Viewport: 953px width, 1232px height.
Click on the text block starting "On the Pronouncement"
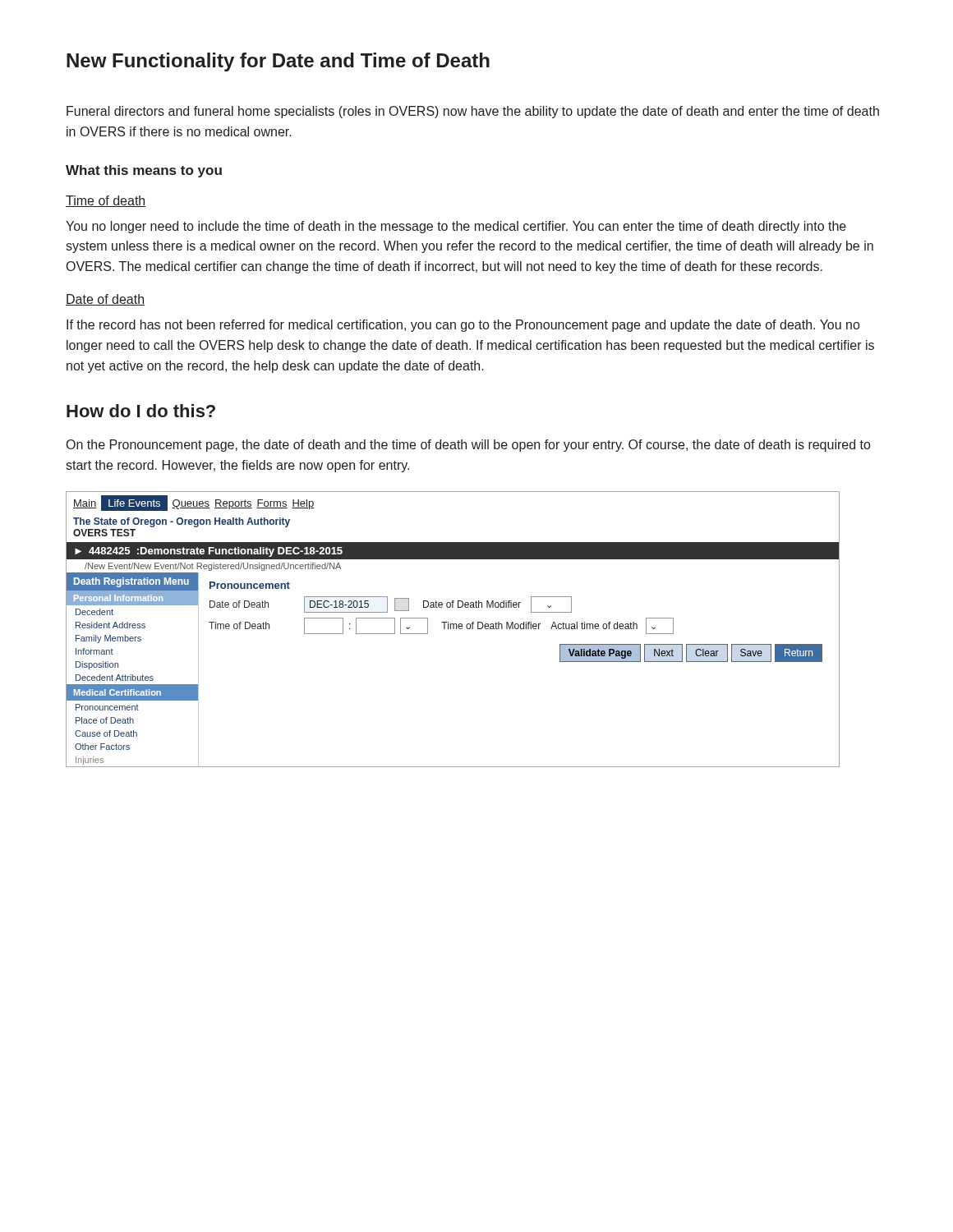pyautogui.click(x=468, y=455)
